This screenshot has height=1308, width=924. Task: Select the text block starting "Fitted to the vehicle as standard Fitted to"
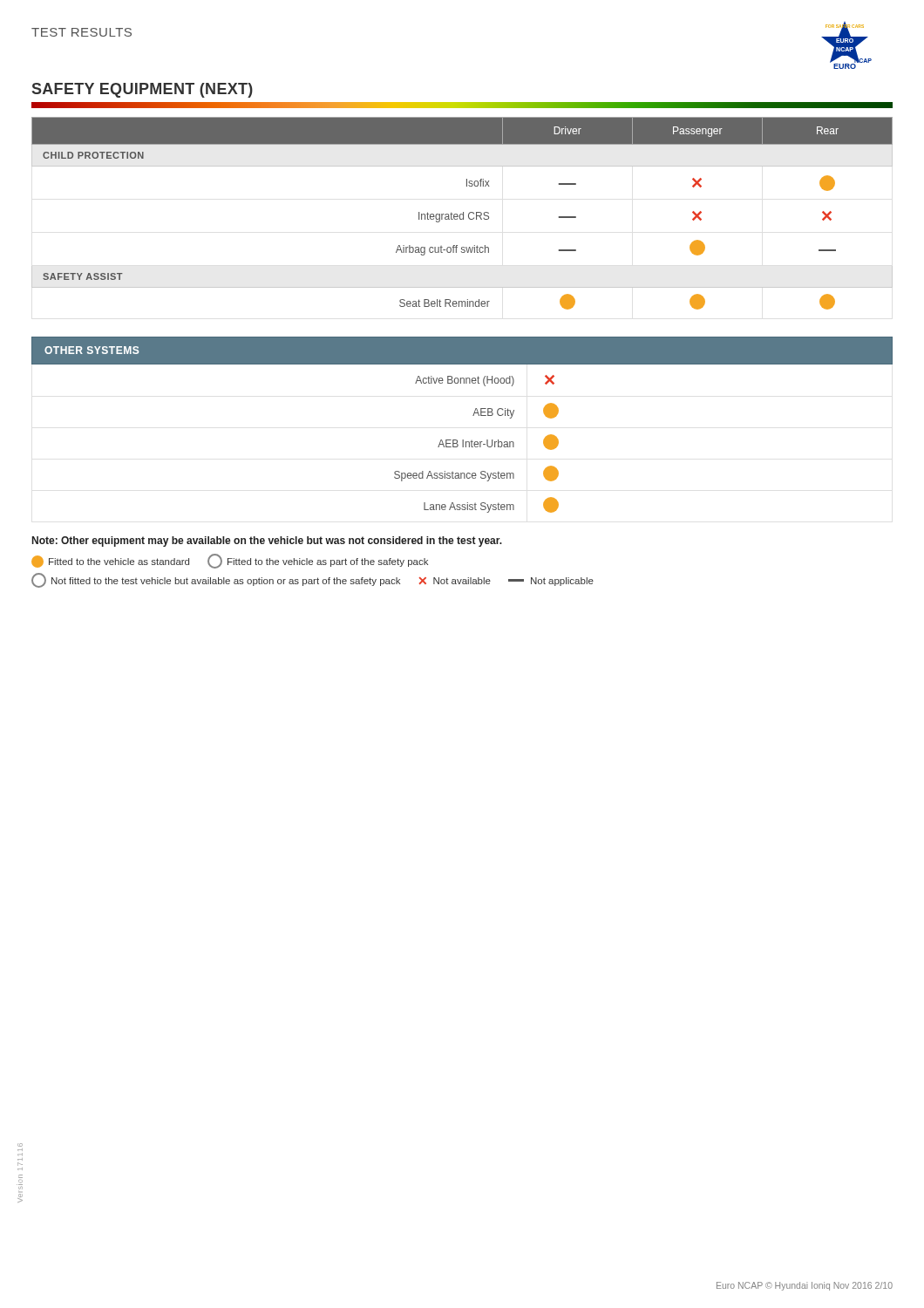[230, 561]
